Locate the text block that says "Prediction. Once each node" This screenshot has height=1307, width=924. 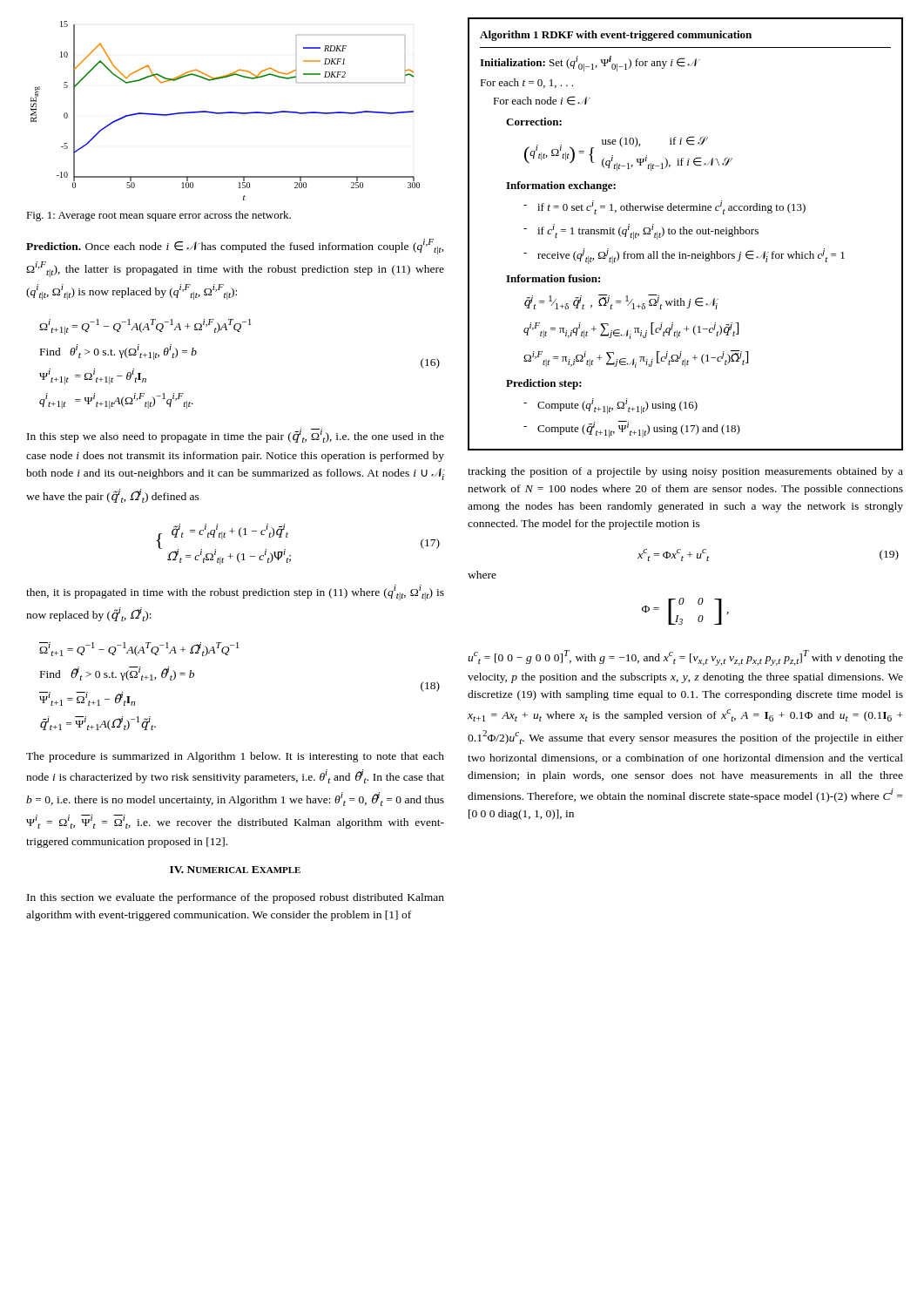[235, 268]
